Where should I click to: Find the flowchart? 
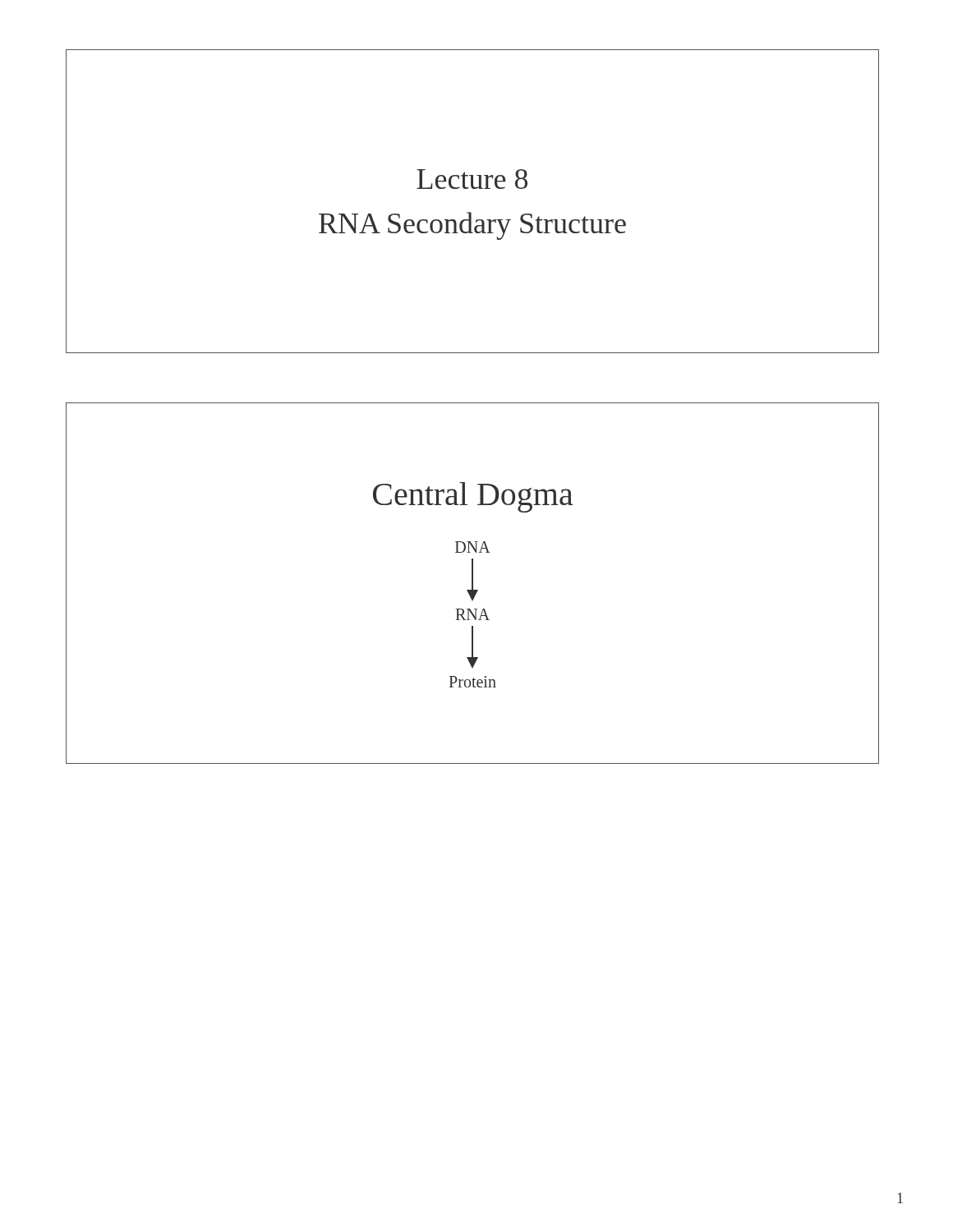[x=472, y=583]
